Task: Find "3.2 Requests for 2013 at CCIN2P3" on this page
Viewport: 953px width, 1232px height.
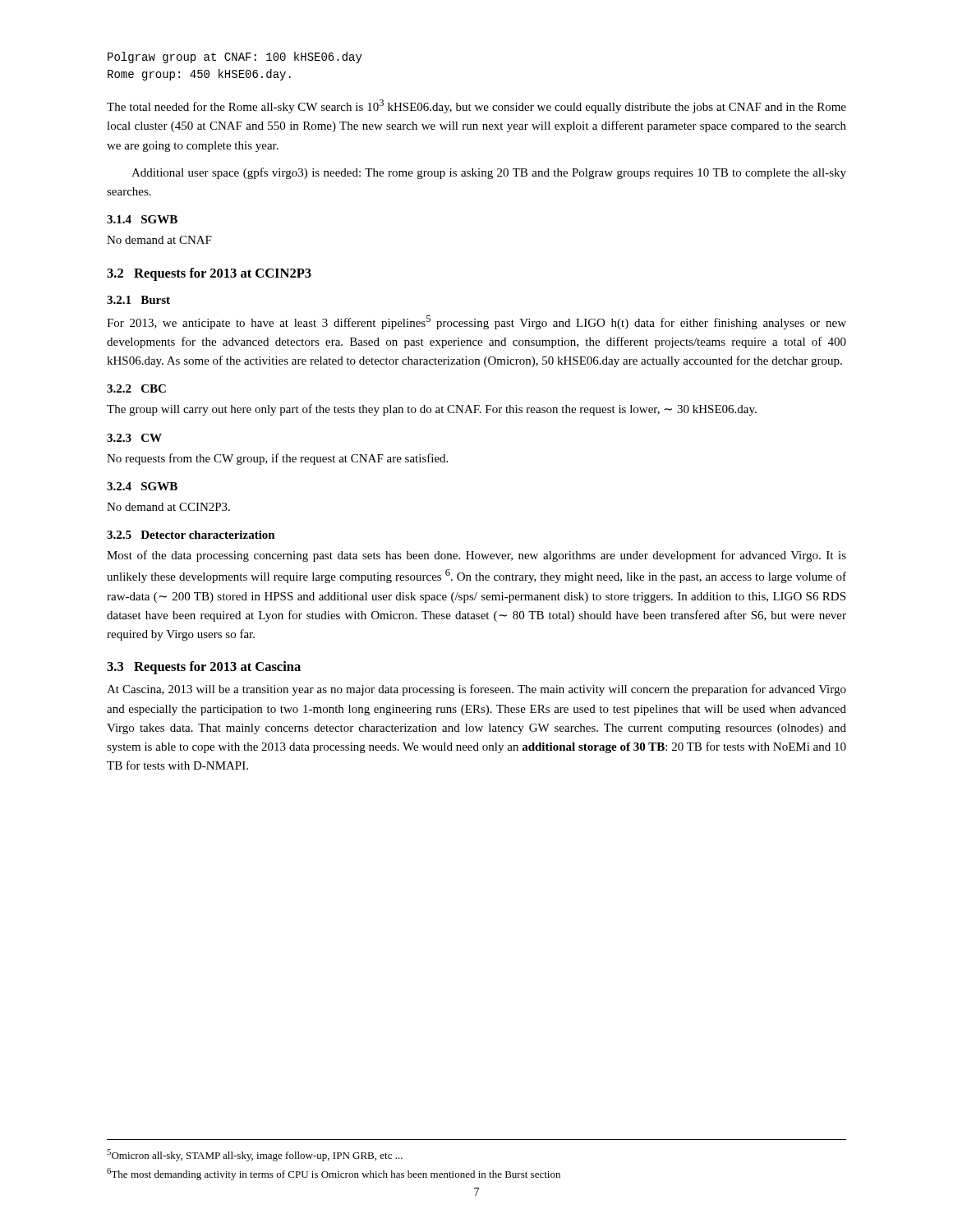Action: click(x=209, y=274)
